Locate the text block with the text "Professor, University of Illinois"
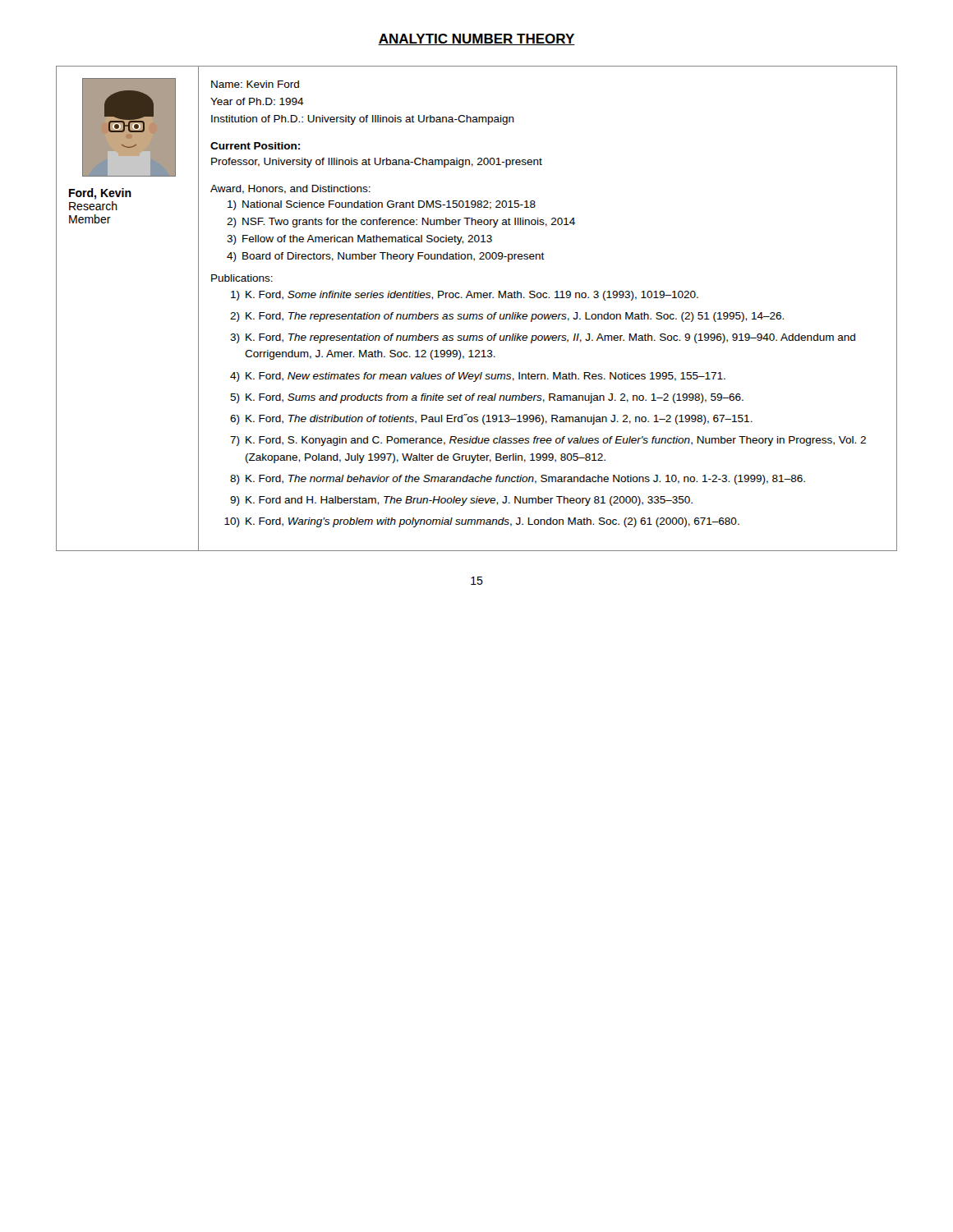 376,161
